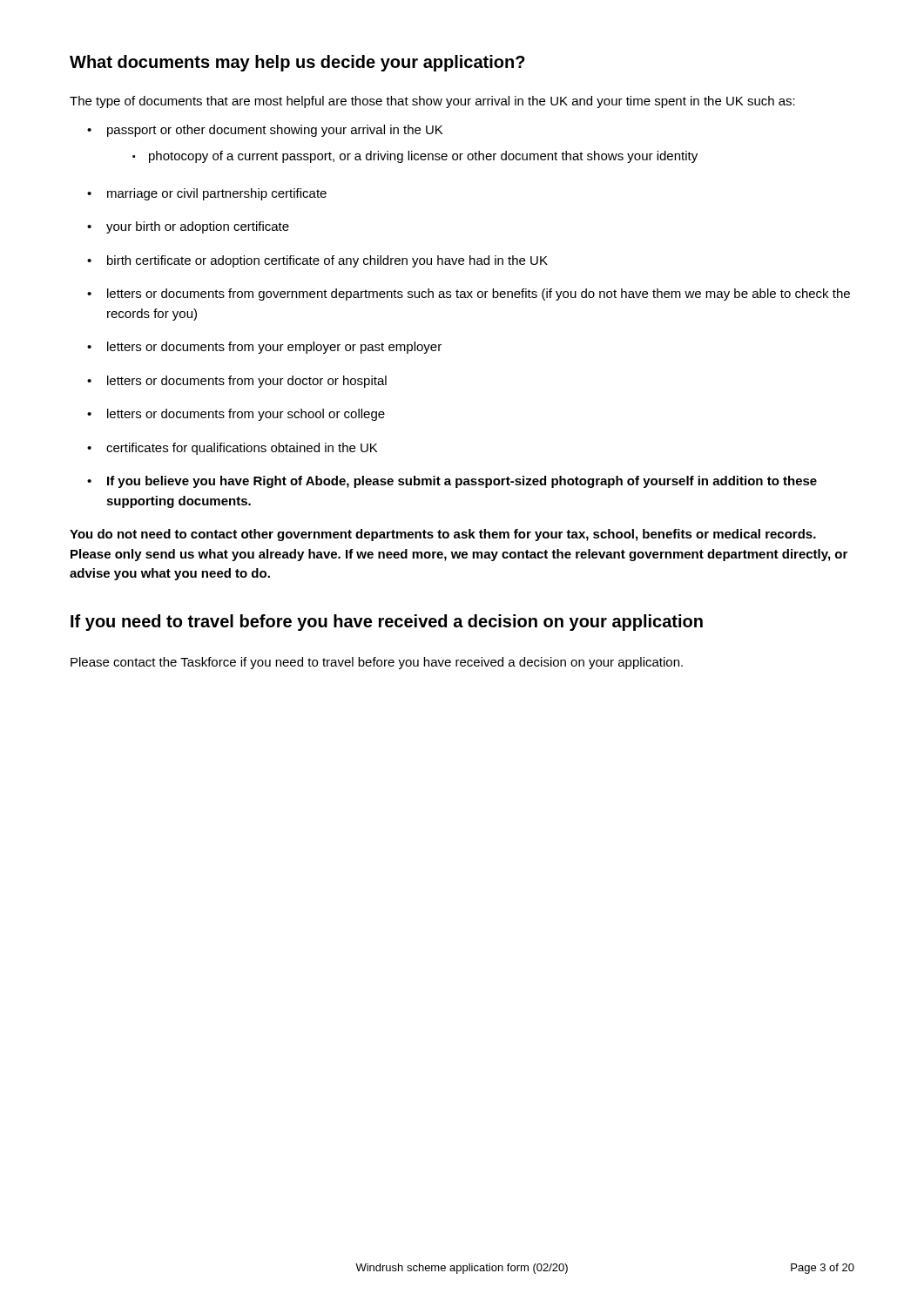Screen dimensions: 1307x924
Task: Click the passage that begins "• certificates for qualifications"
Action: click(232, 449)
